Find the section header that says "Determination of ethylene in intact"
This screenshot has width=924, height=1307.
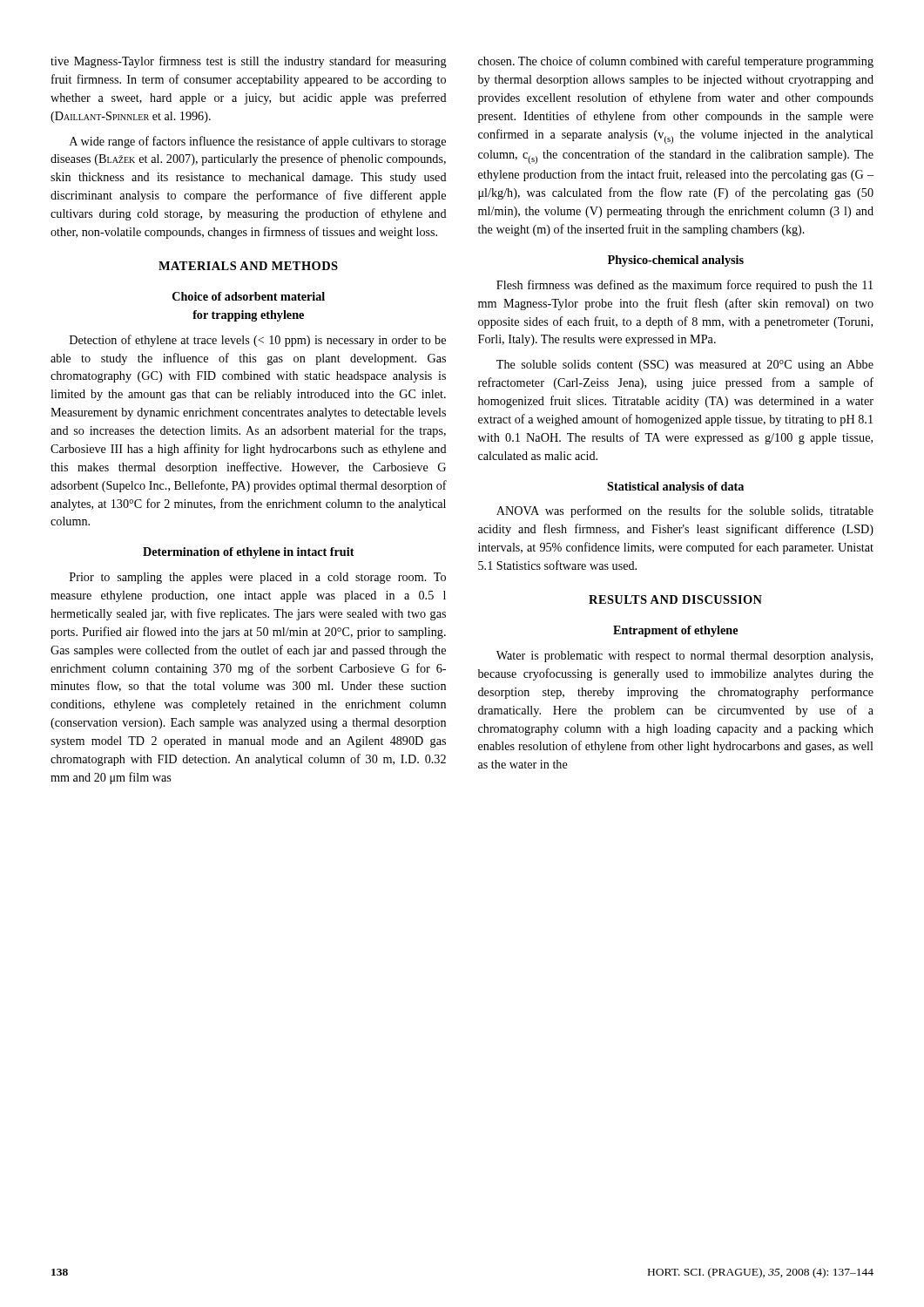248,552
